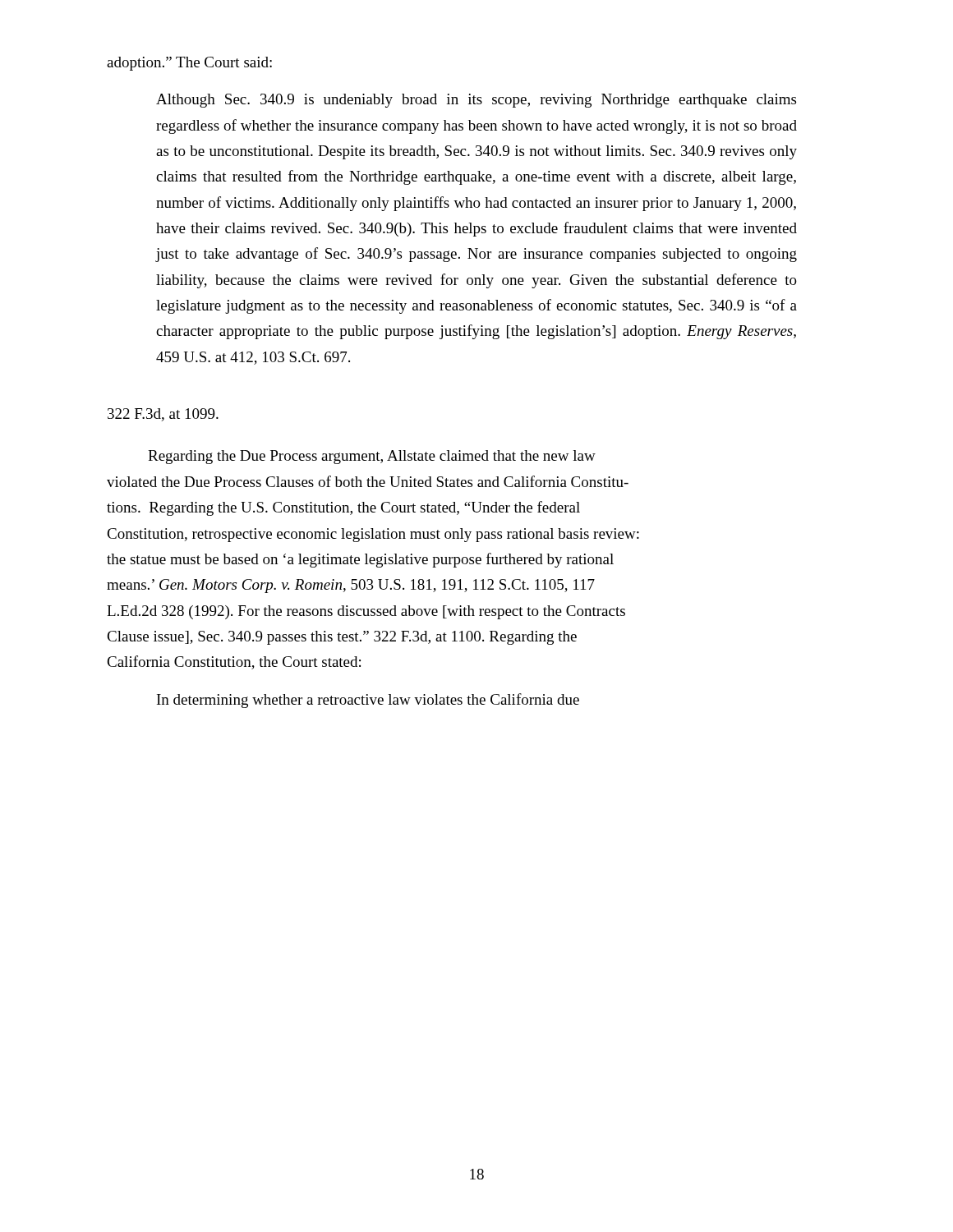Image resolution: width=953 pixels, height=1232 pixels.
Task: Locate the text starting "Regarding the Due Process argument, Allstate"
Action: 372,456
